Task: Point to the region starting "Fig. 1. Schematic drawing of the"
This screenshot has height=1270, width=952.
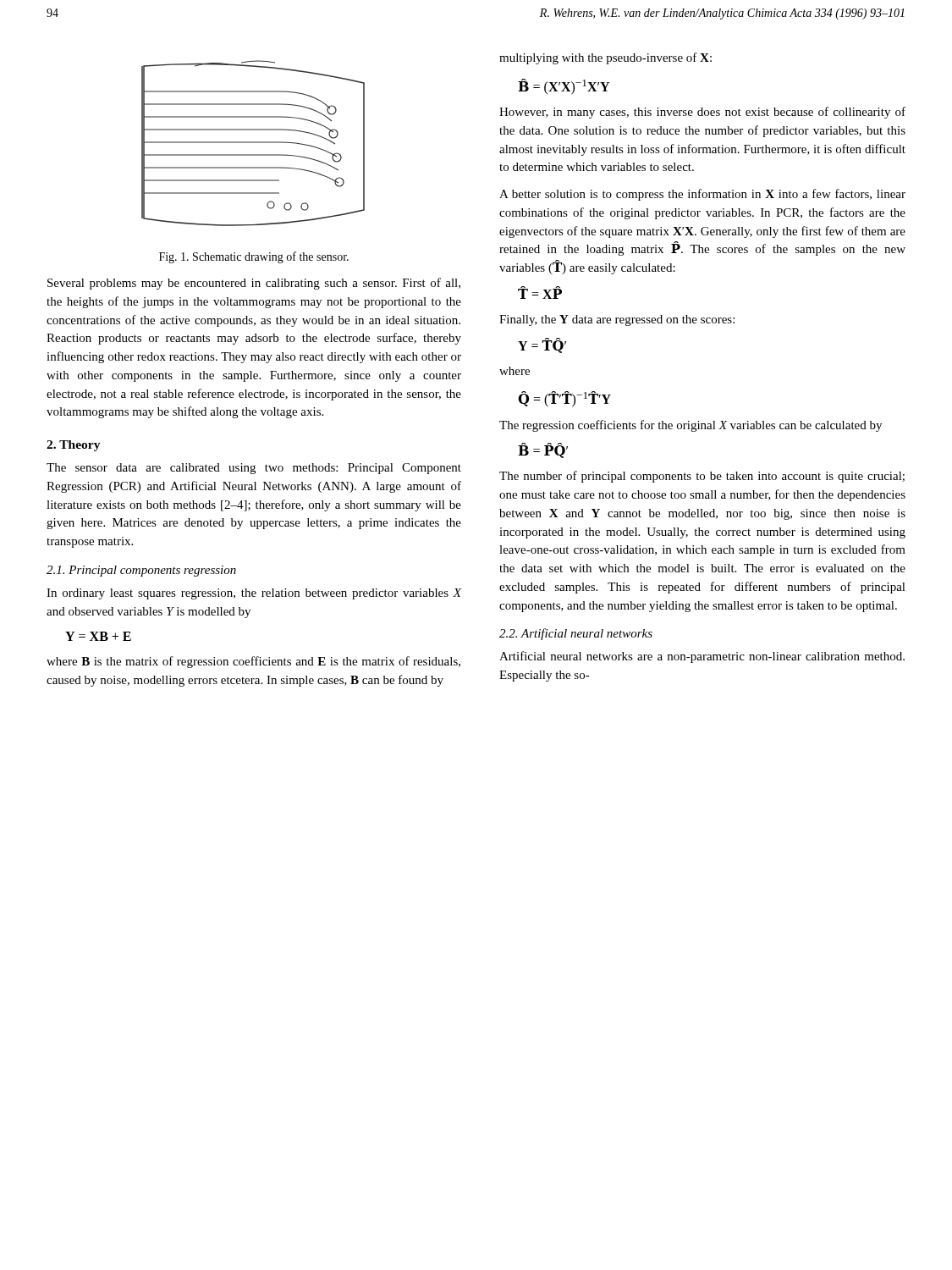Action: [254, 257]
